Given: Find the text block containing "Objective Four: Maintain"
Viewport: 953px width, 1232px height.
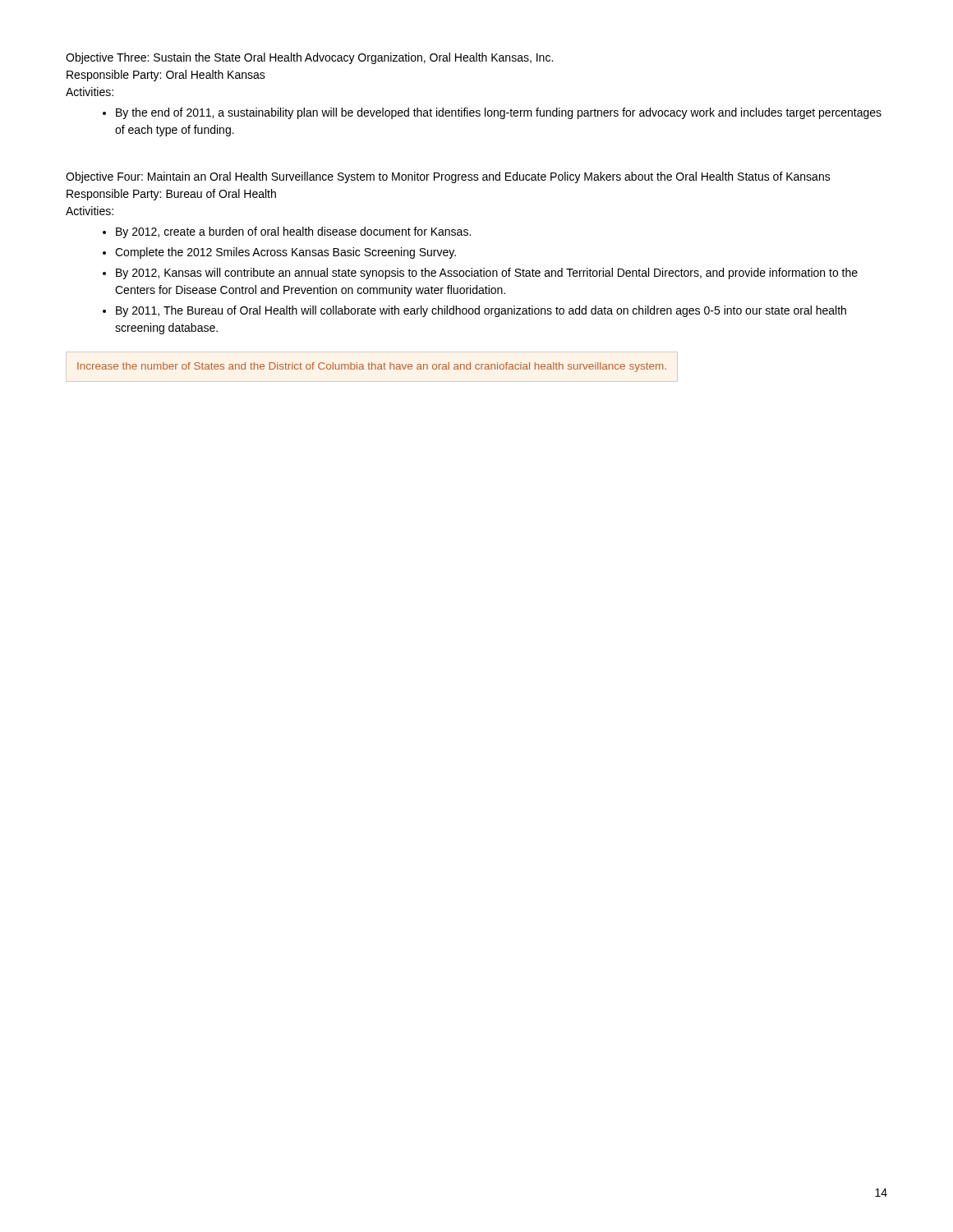Looking at the screenshot, I should click(x=448, y=177).
